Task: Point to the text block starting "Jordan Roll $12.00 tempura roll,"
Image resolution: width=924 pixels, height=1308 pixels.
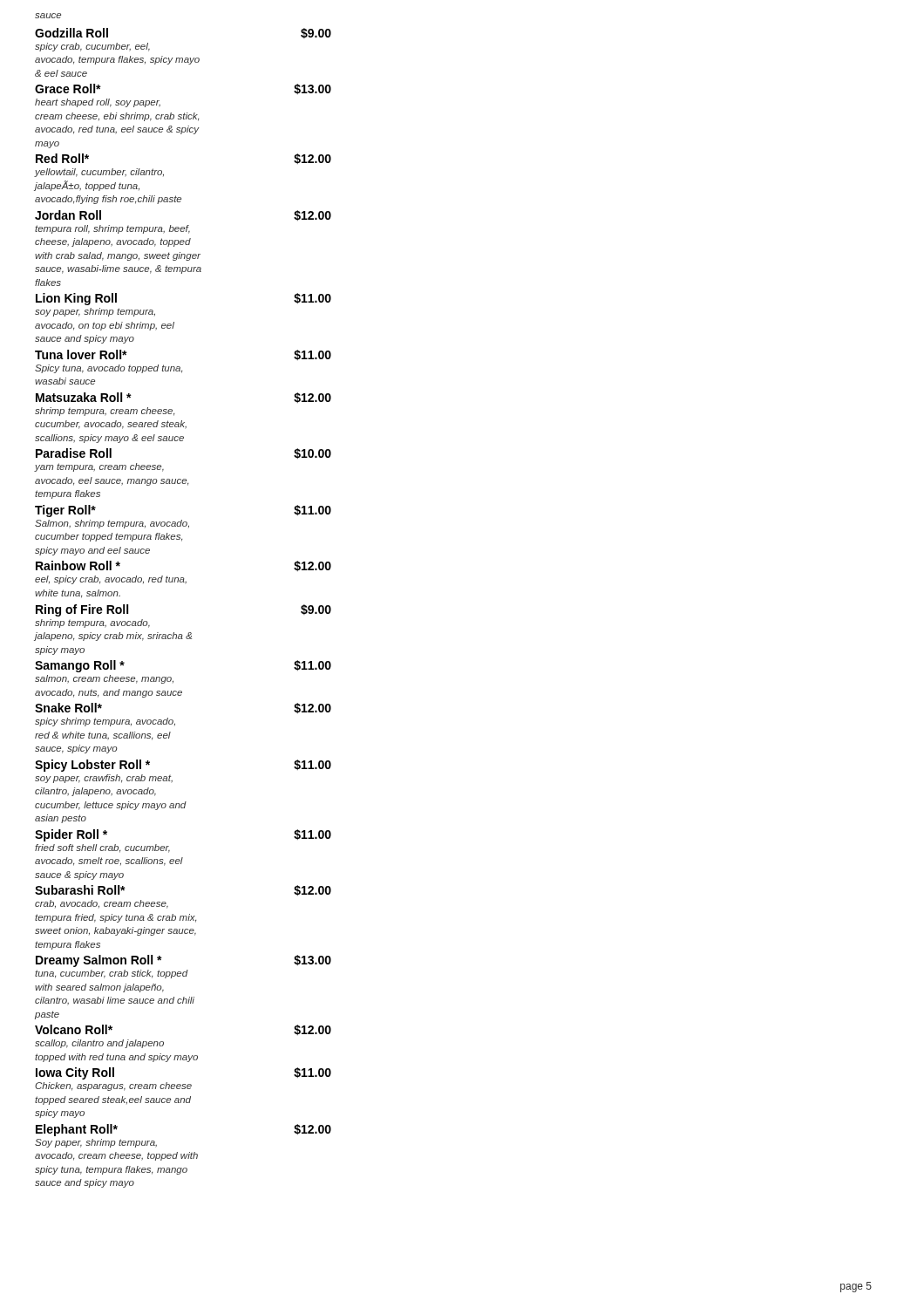Action: pos(183,249)
